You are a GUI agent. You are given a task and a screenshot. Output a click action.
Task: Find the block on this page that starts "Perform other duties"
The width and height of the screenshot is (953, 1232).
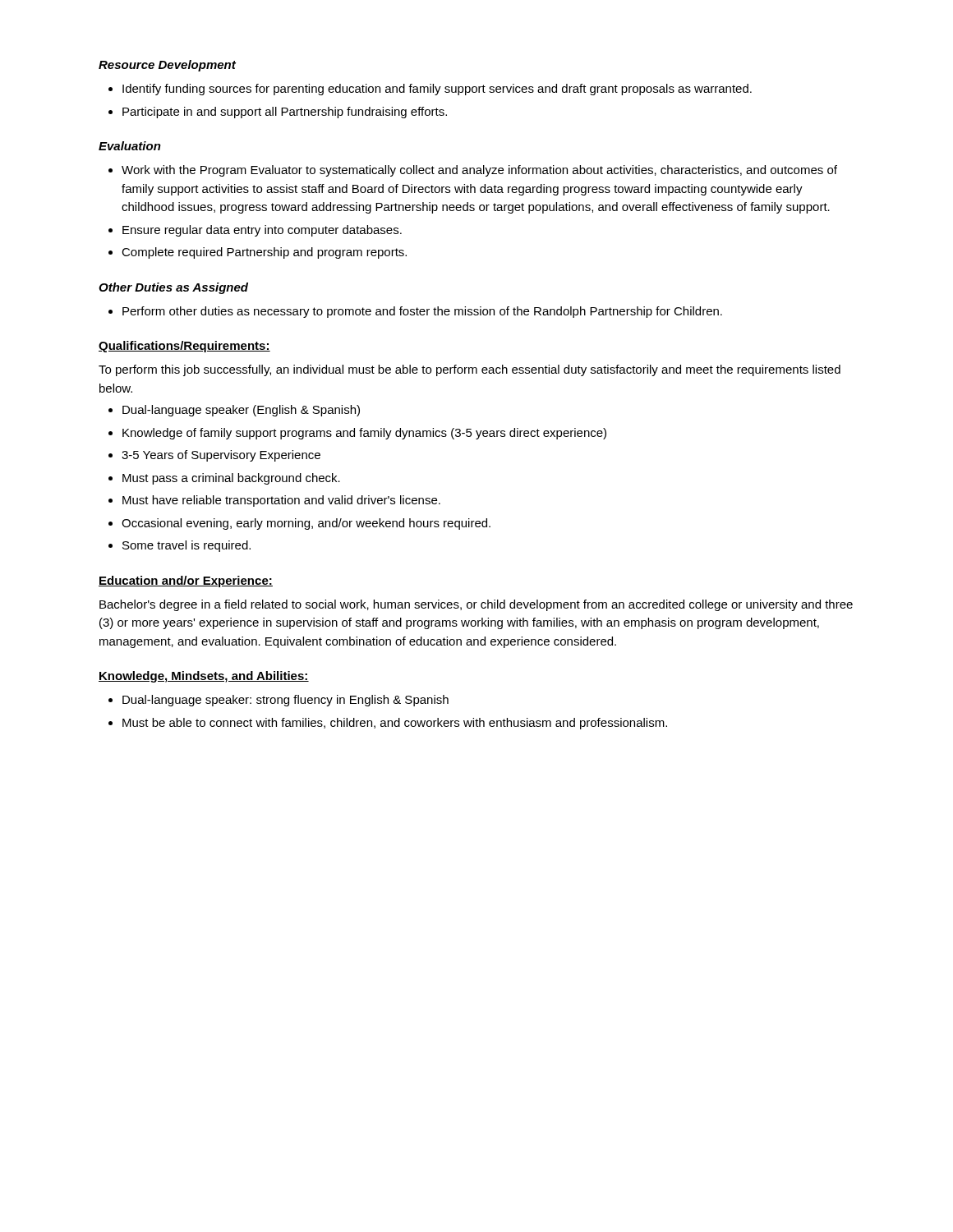[488, 311]
